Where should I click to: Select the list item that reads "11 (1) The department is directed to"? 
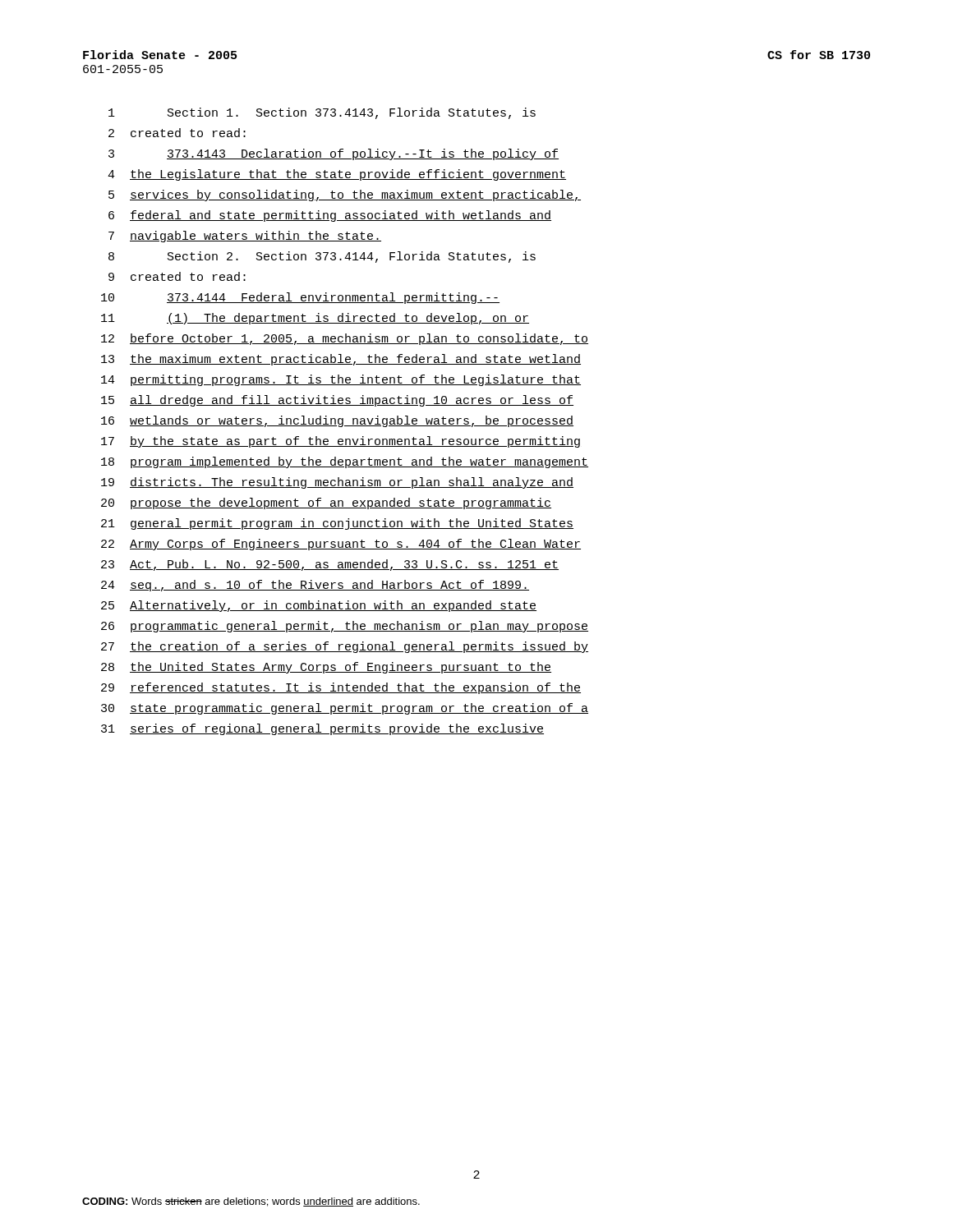476,319
